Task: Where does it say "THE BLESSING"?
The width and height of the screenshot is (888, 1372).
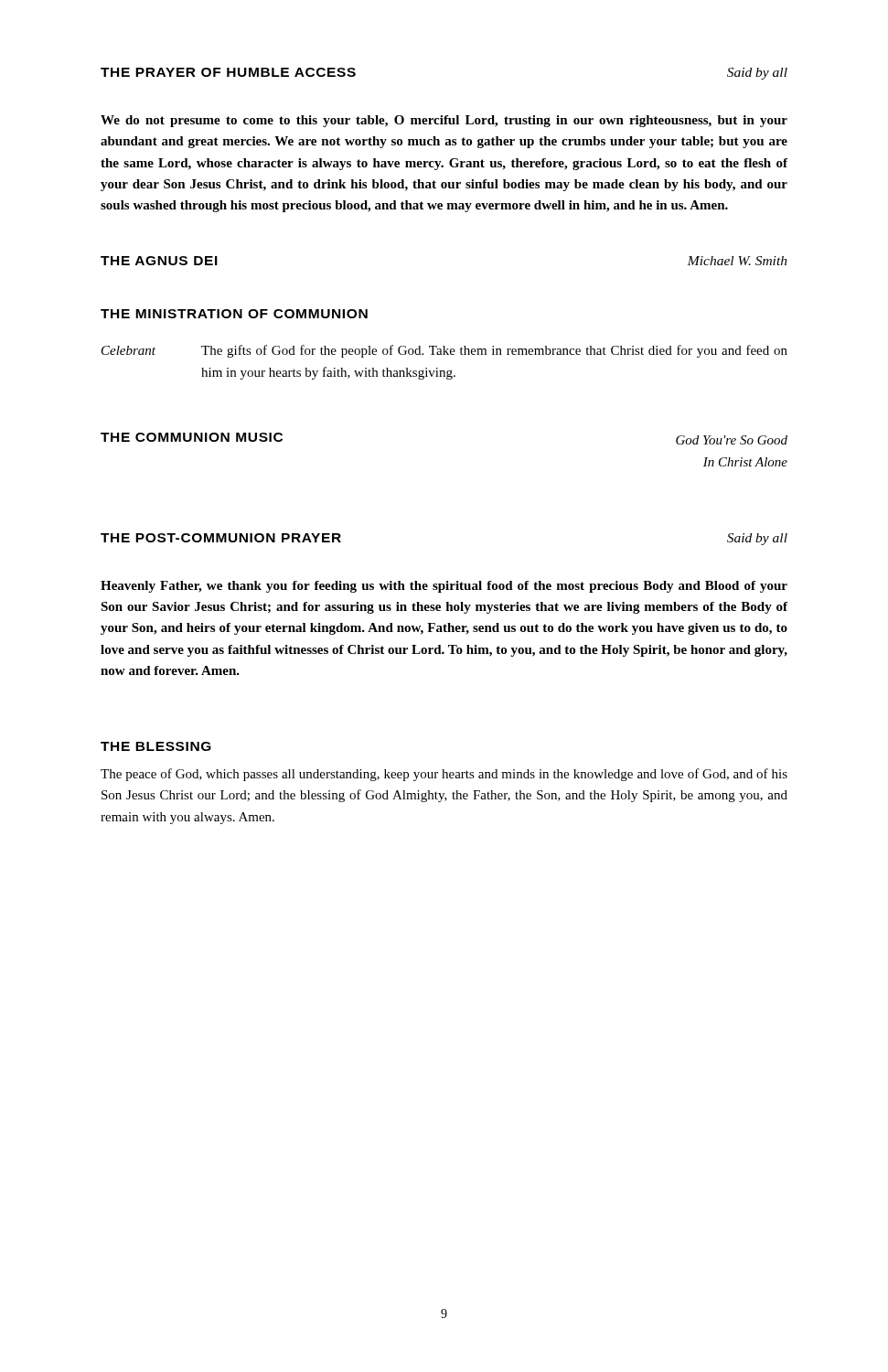Action: coord(156,746)
